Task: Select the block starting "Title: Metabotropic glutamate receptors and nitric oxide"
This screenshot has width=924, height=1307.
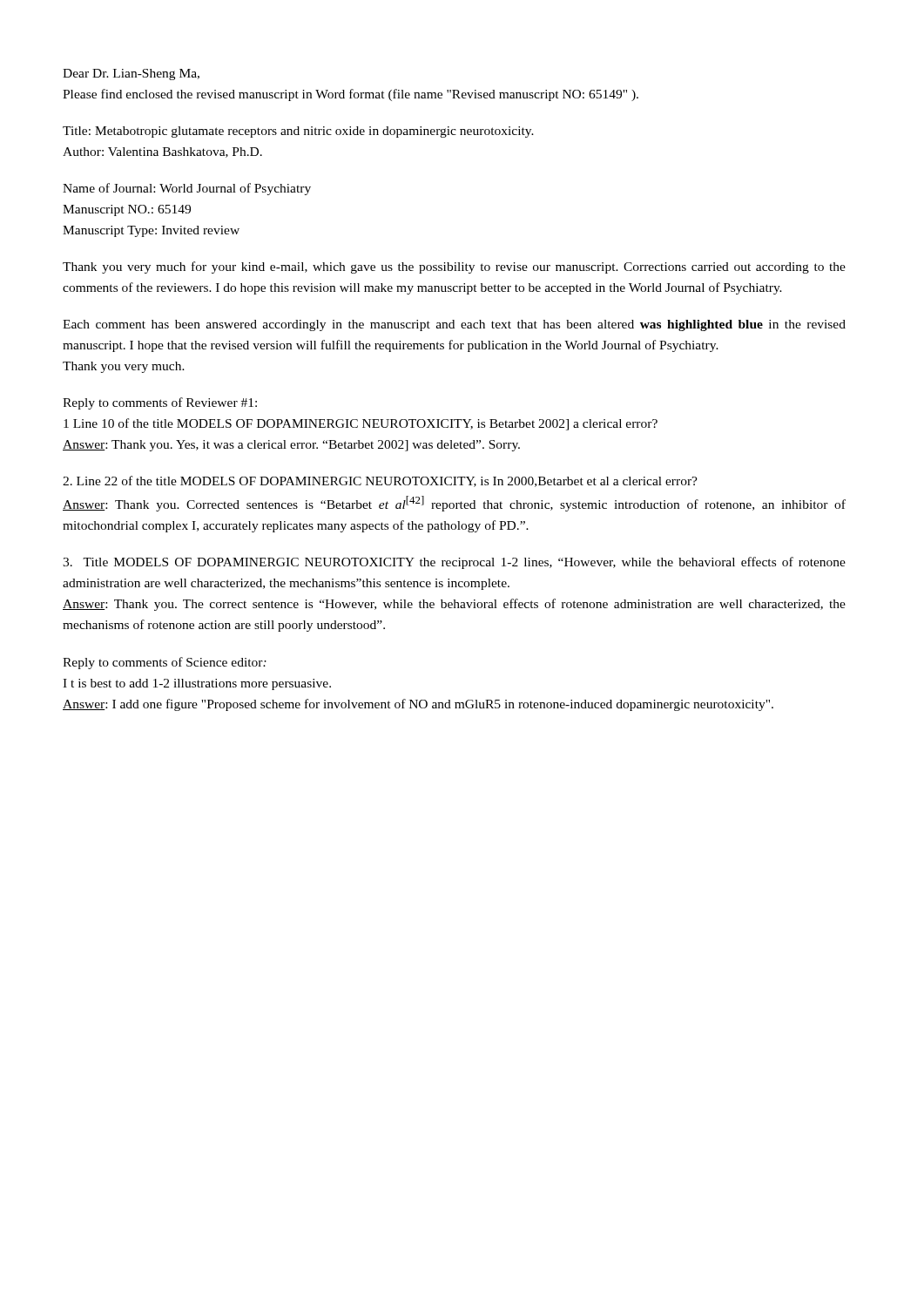Action: point(454,141)
